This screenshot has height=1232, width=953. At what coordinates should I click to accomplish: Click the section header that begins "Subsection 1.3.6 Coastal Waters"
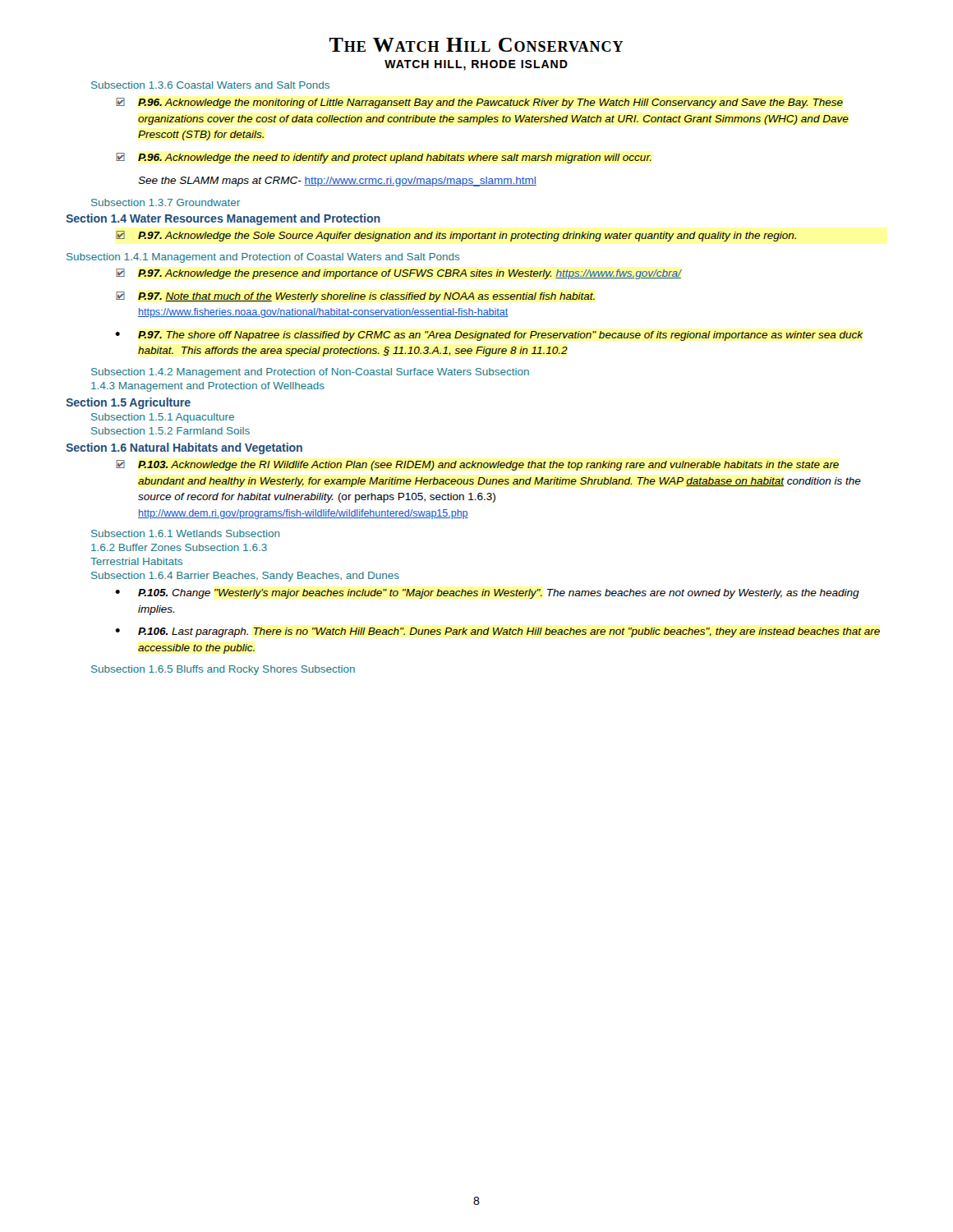point(210,85)
